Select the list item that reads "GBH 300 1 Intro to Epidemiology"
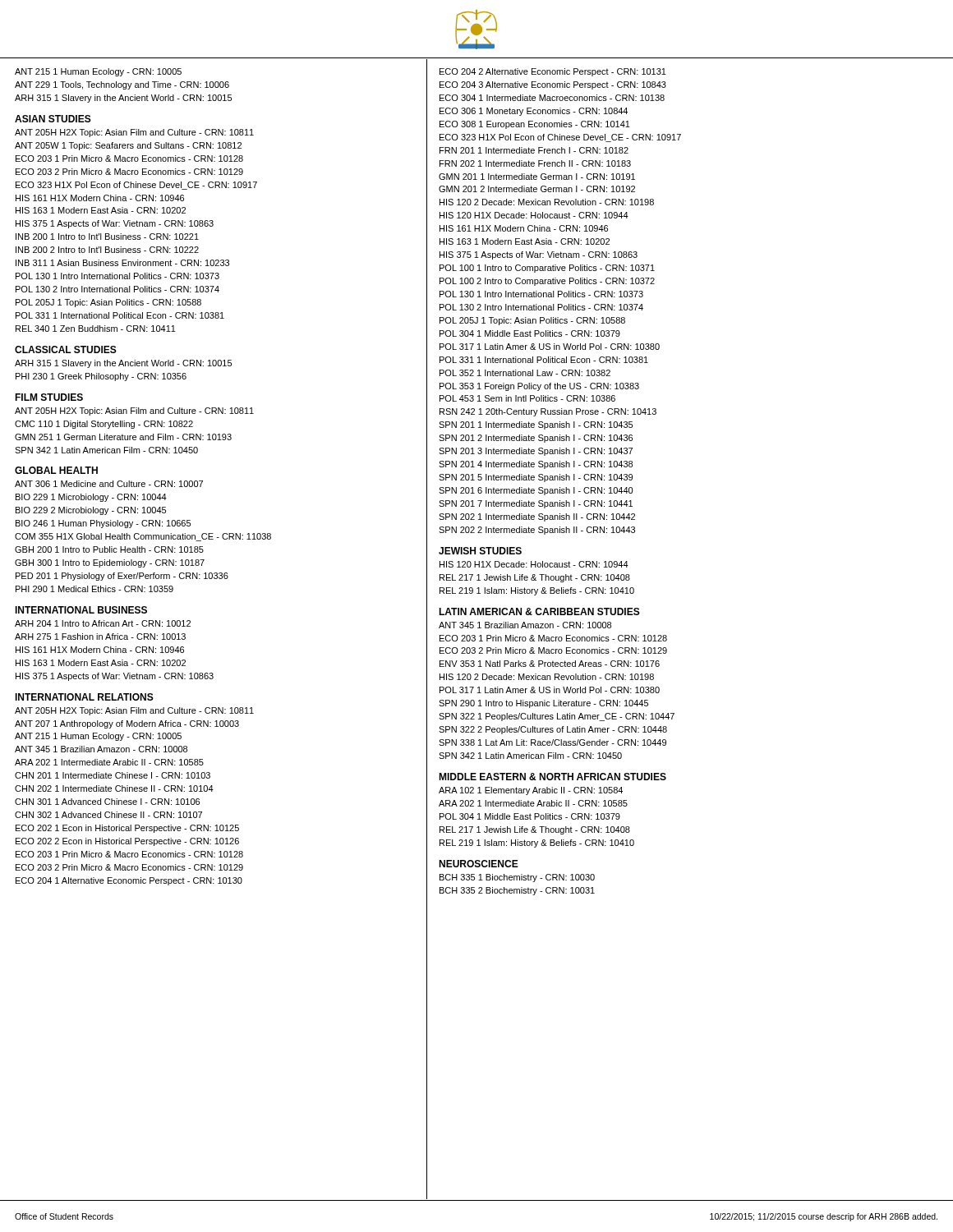Viewport: 953px width, 1232px height. click(x=110, y=563)
